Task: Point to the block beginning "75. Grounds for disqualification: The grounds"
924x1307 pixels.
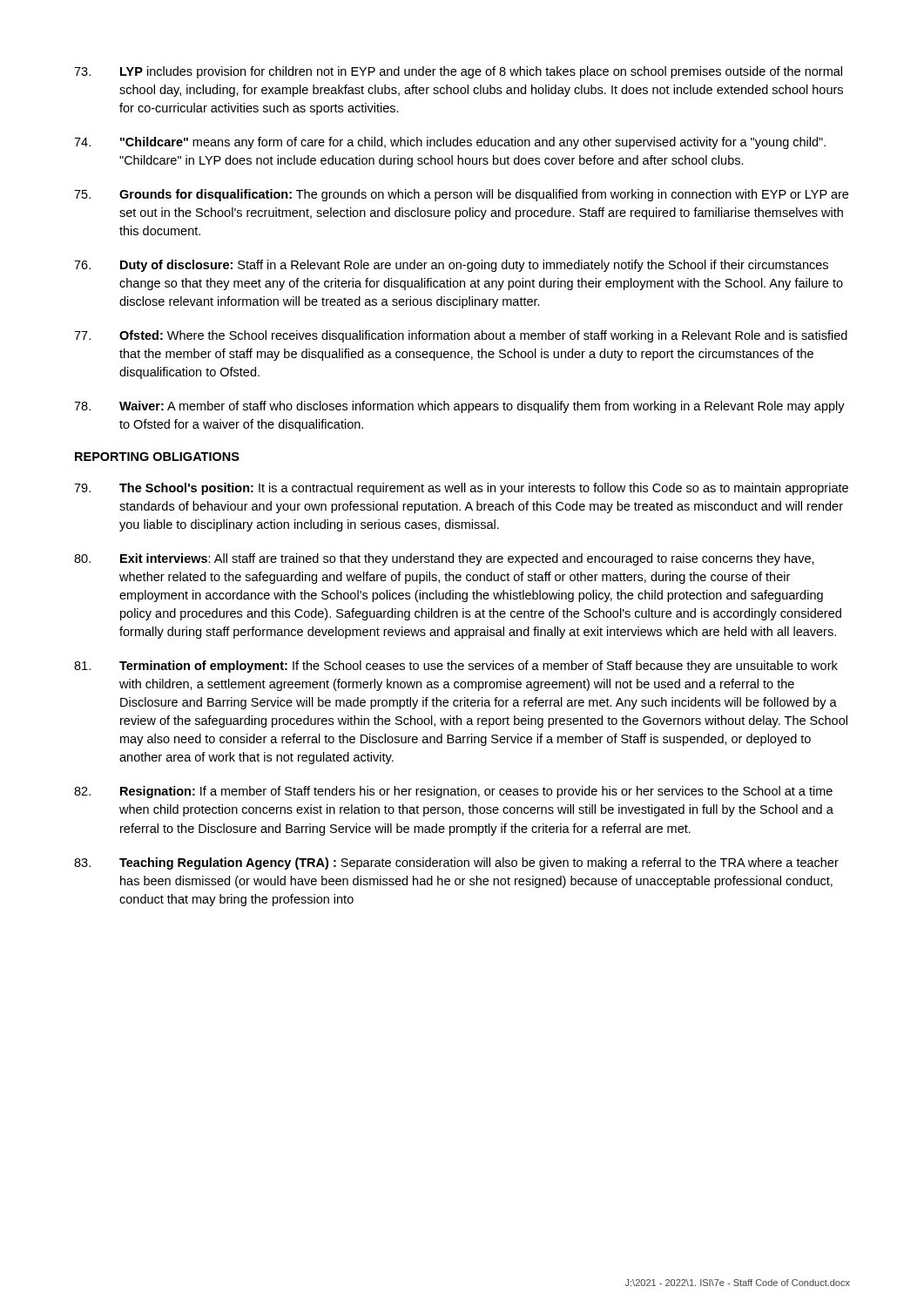Action: pyautogui.click(x=462, y=213)
